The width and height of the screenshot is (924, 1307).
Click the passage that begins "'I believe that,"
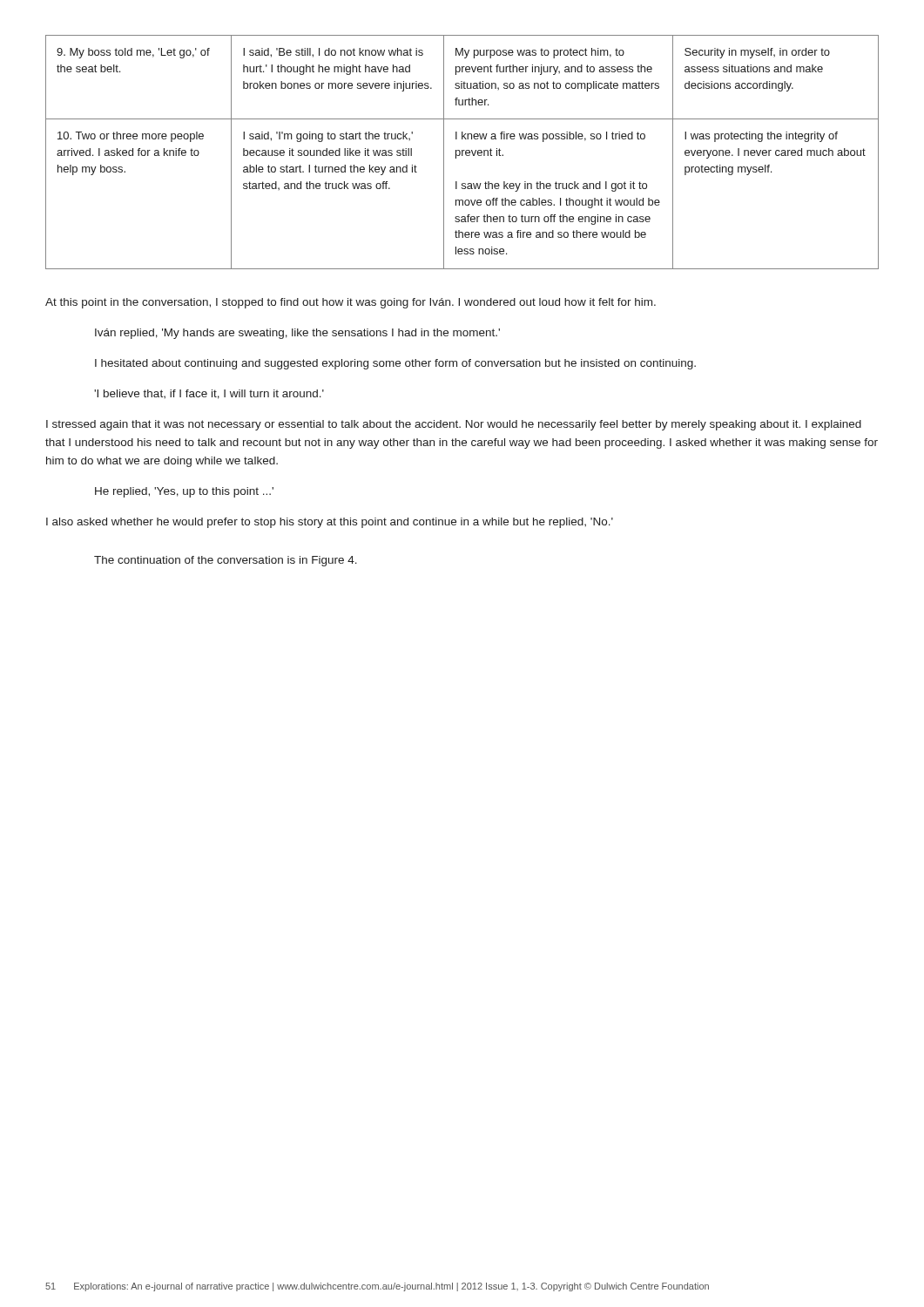209,394
